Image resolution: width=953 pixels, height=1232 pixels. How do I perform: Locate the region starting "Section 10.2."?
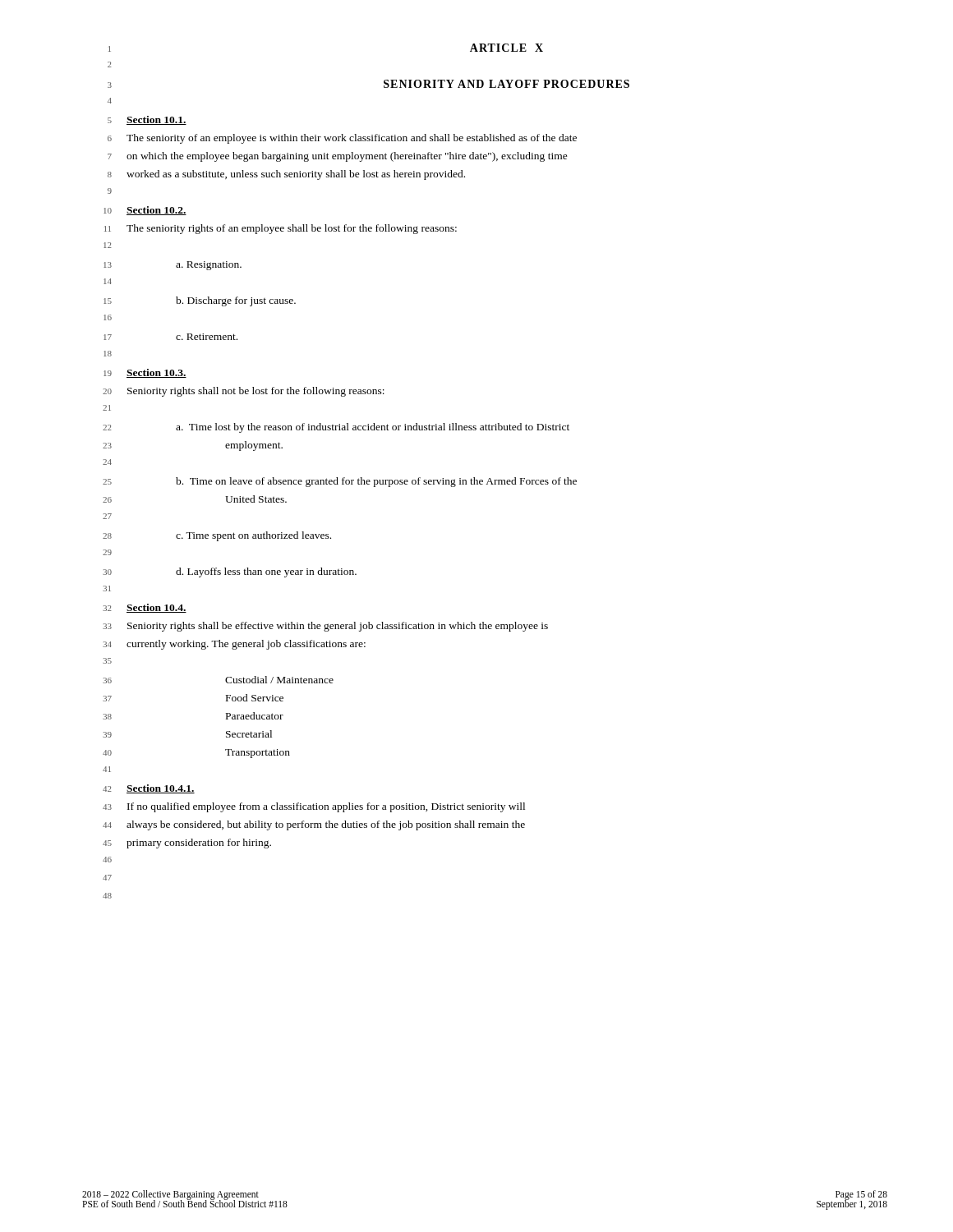coord(156,210)
